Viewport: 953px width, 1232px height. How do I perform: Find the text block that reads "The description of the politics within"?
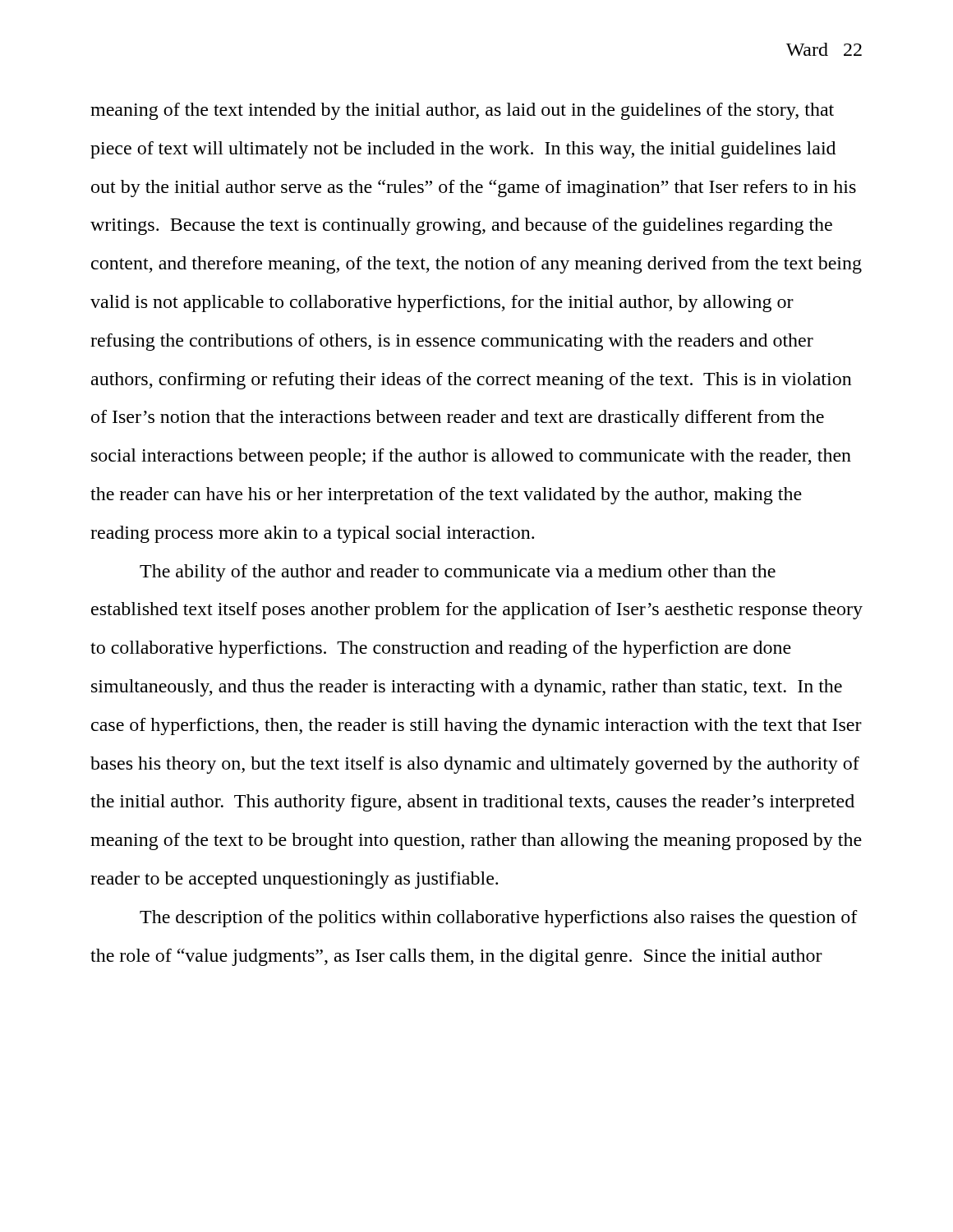tap(499, 919)
